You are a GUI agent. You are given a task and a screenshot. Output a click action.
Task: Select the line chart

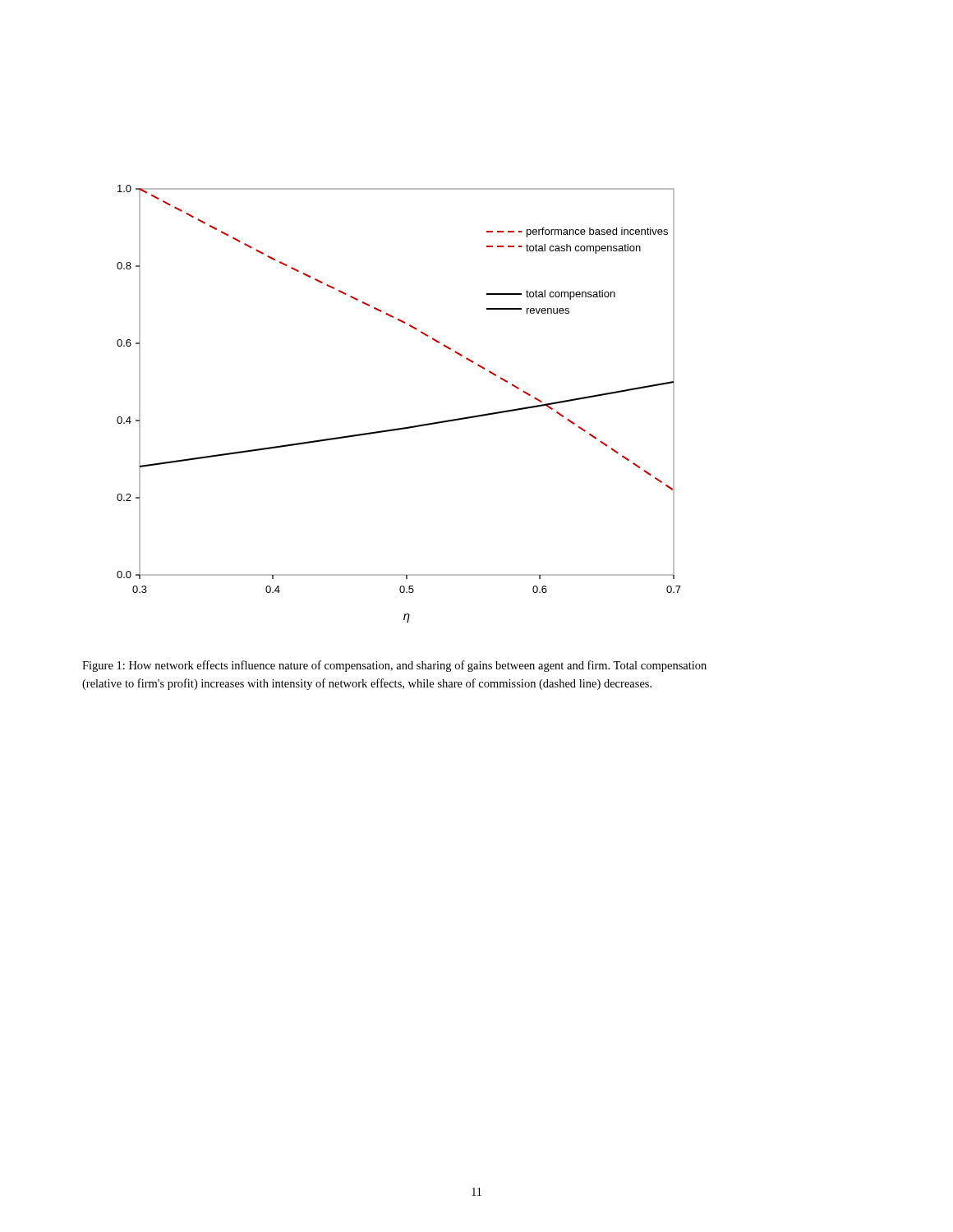point(403,402)
